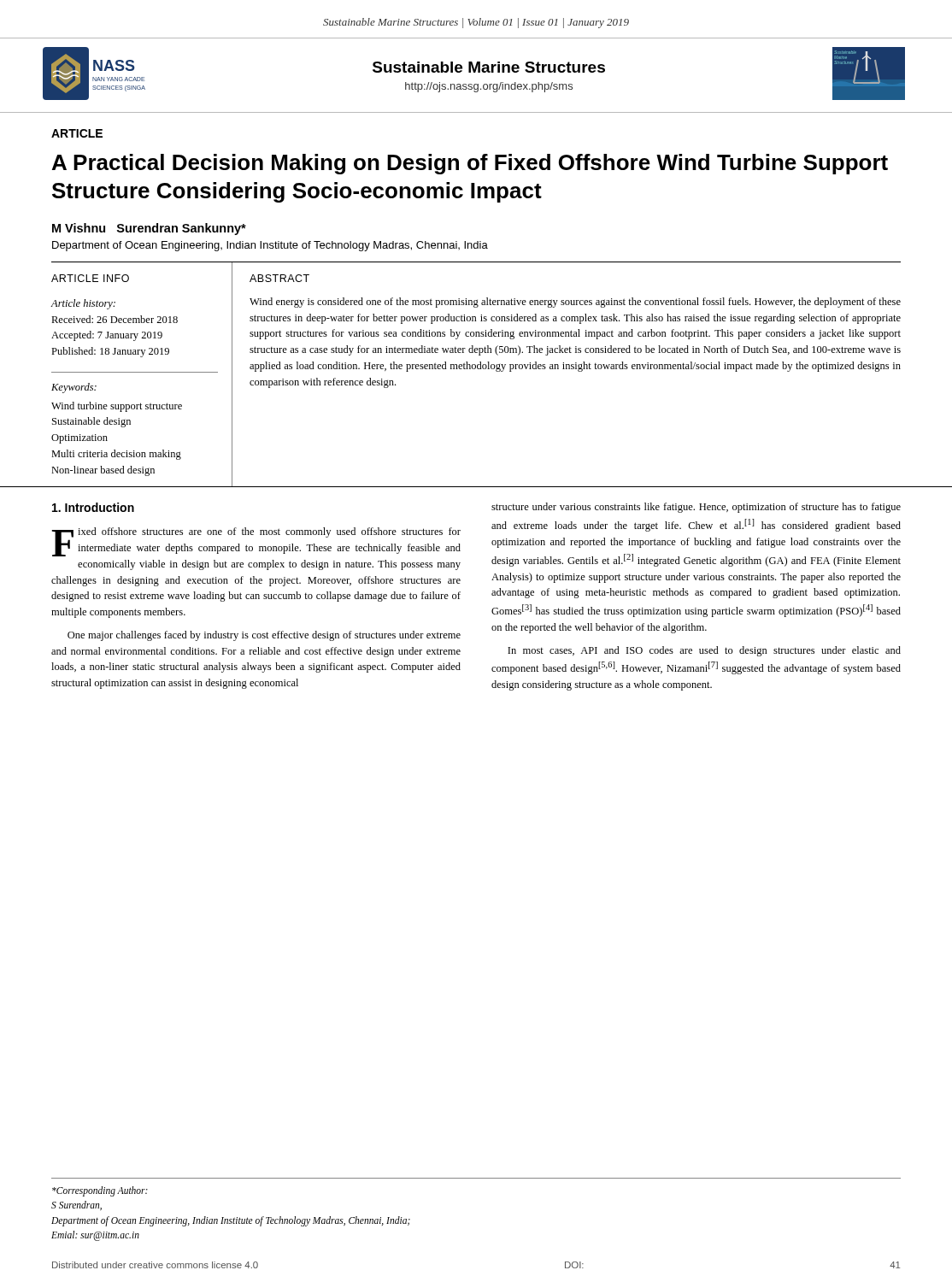Find "Sustainable Marine Structures http://ojs.nassg.org/index.php/sms" on this page
The image size is (952, 1282).
coord(489,75)
